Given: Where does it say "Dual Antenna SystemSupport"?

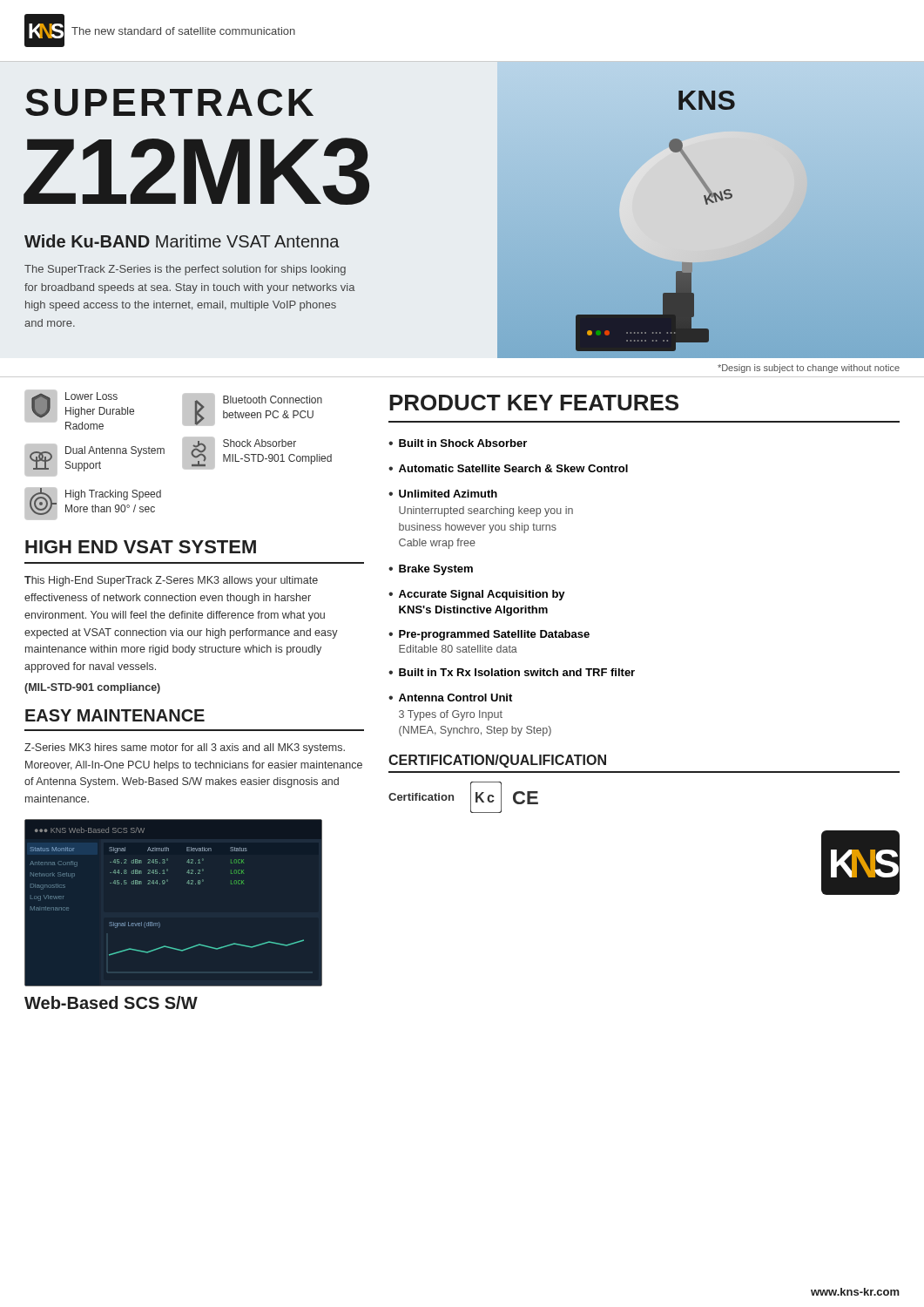Looking at the screenshot, I should 95,460.
